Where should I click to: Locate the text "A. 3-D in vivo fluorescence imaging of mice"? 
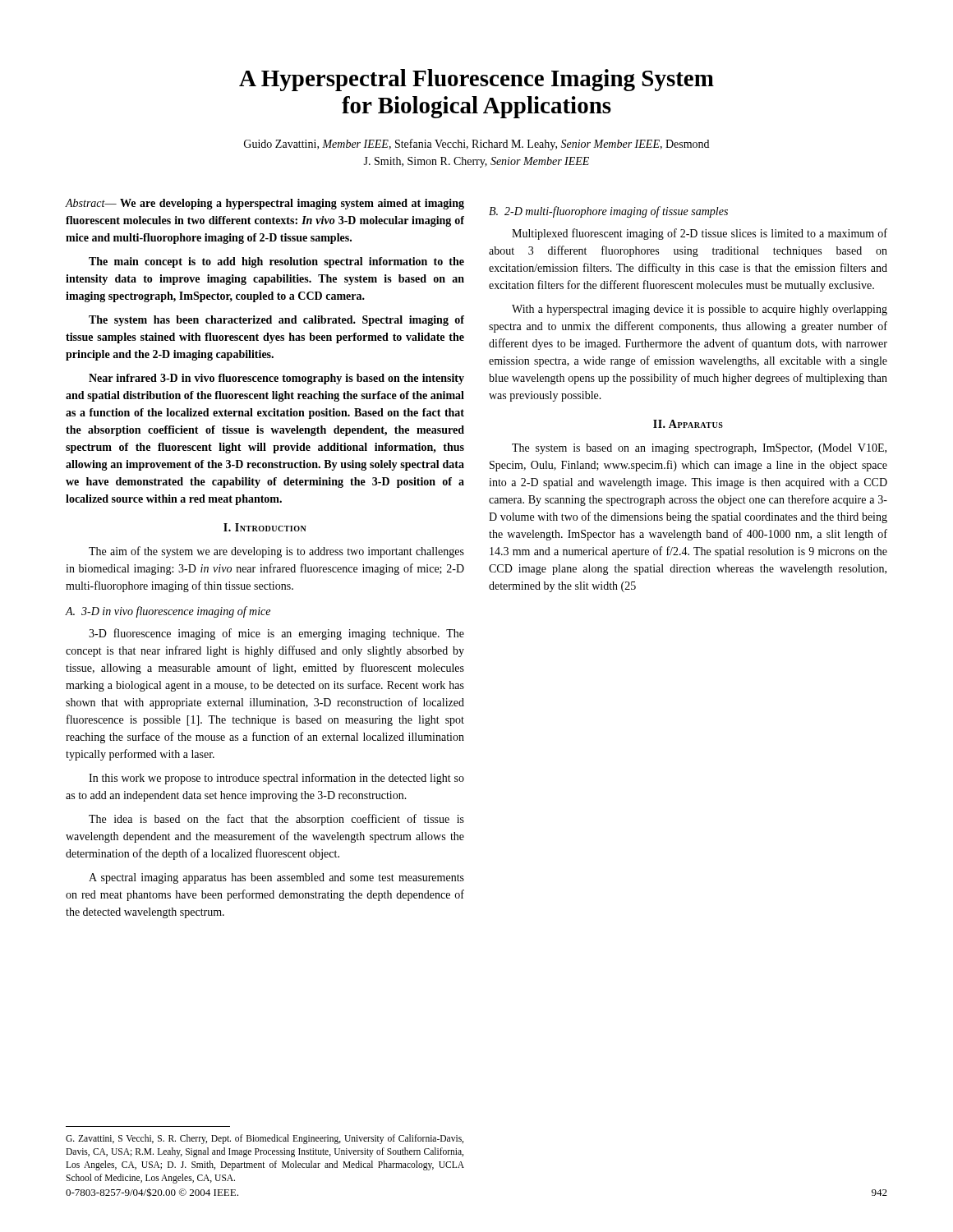pyautogui.click(x=168, y=611)
